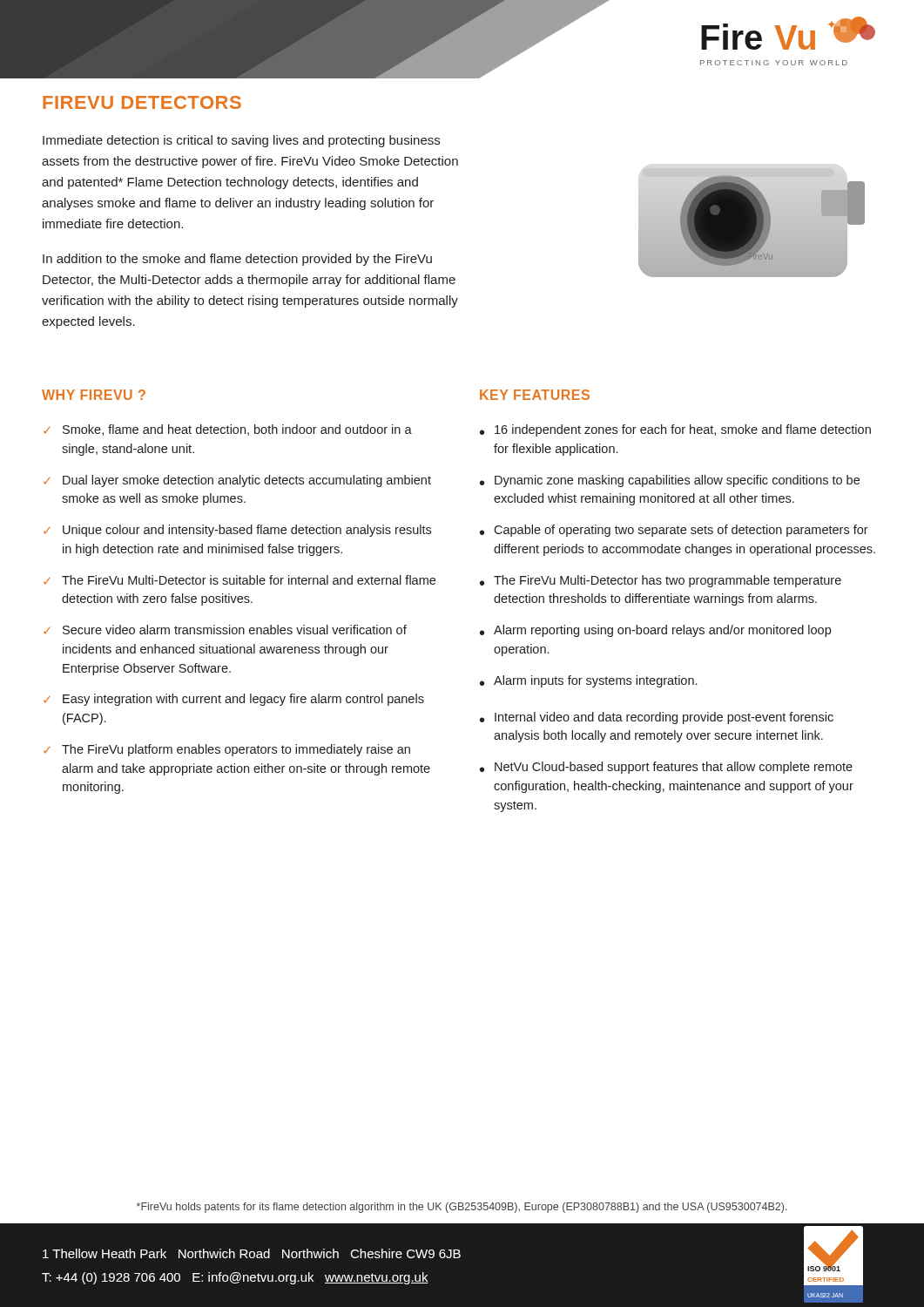The height and width of the screenshot is (1307, 924).
Task: Click on the list item with the text "• Dynamic zone masking capabilities allow specific conditions"
Action: (679, 490)
